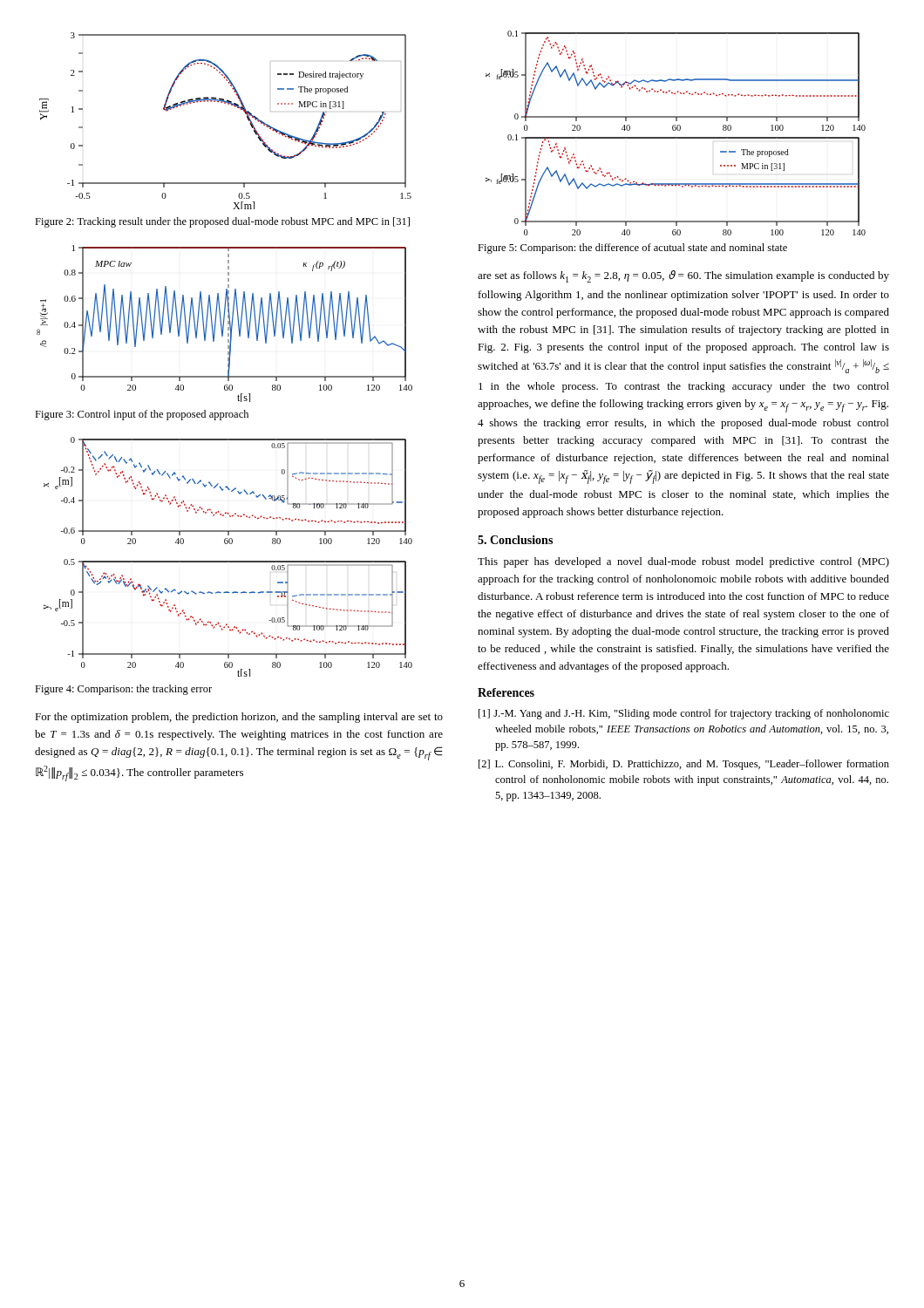Locate the caption that says "Figure 4: Comparison: the tracking error"
Screen dimensions: 1308x924
pos(123,689)
